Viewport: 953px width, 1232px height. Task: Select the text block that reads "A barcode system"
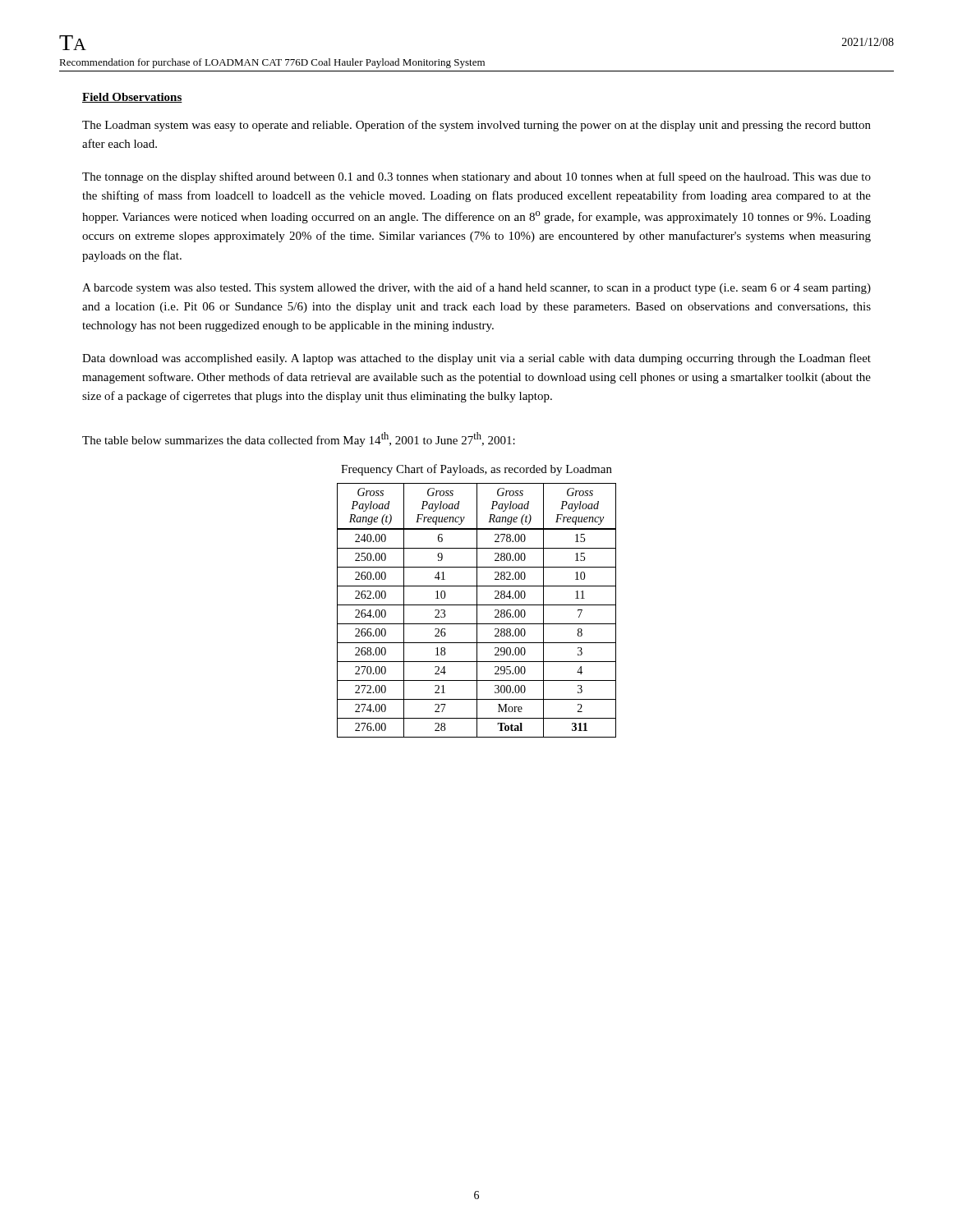(x=476, y=306)
